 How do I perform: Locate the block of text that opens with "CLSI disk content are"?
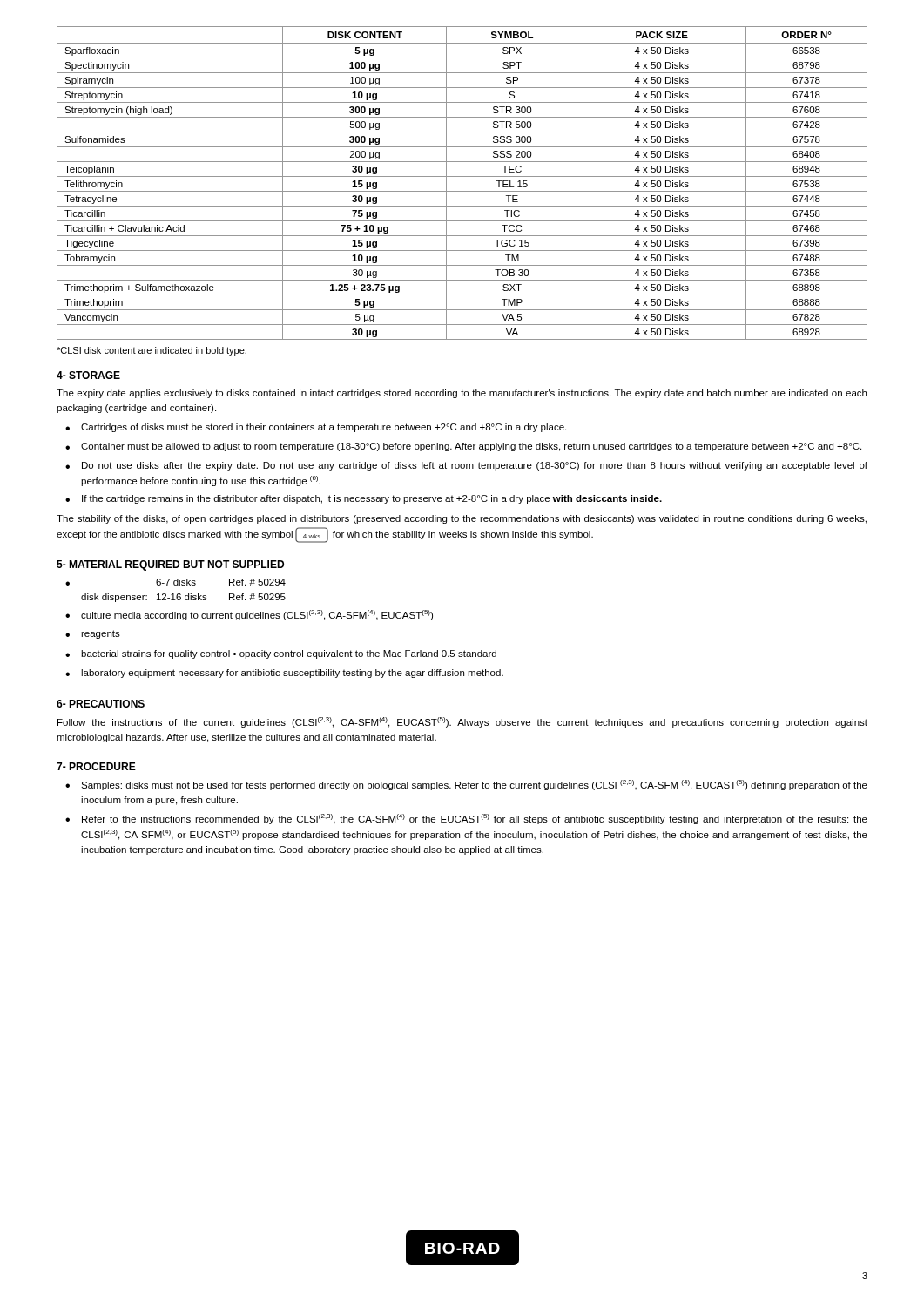(x=152, y=350)
